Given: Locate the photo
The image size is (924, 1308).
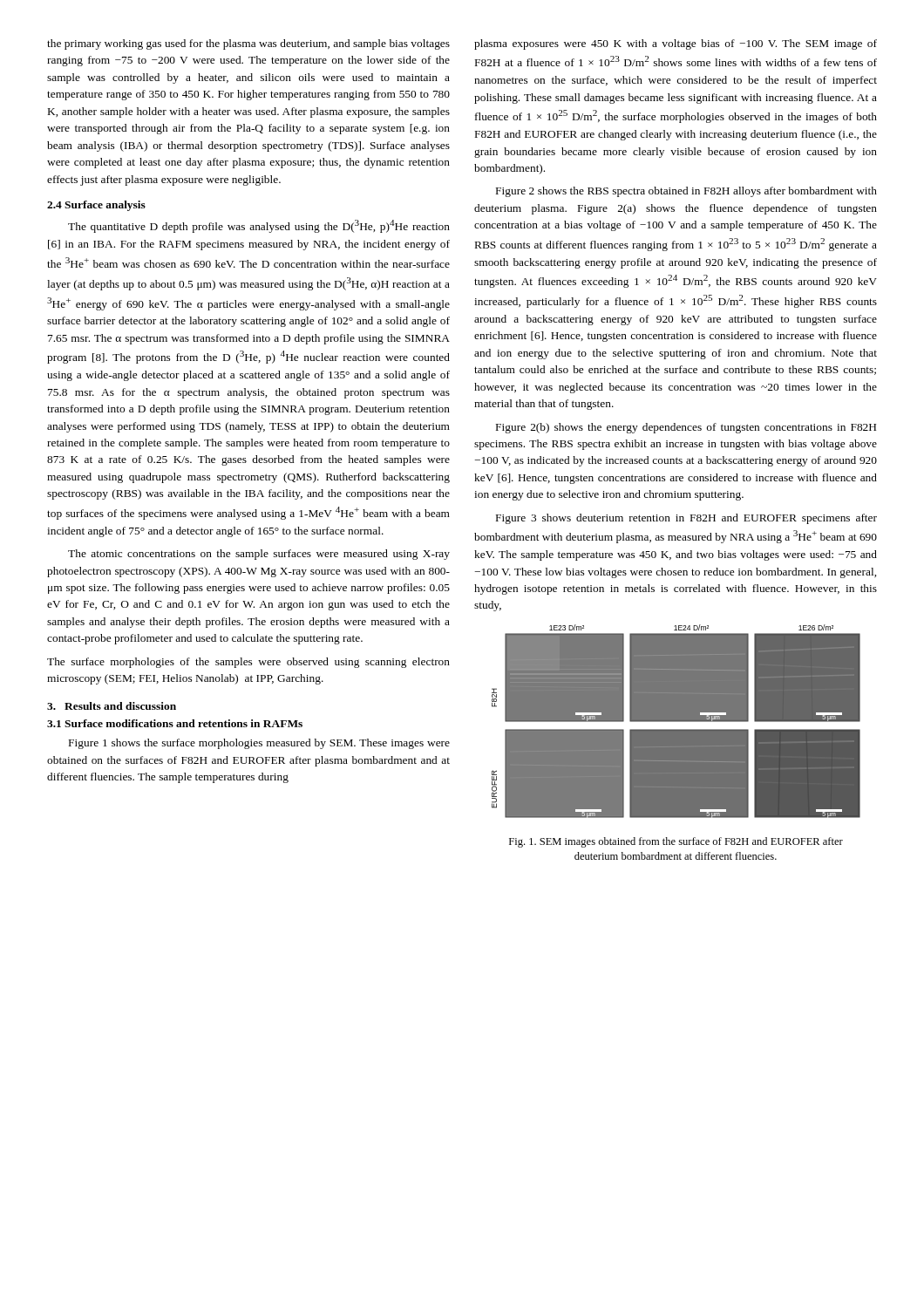Looking at the screenshot, I should click(676, 725).
